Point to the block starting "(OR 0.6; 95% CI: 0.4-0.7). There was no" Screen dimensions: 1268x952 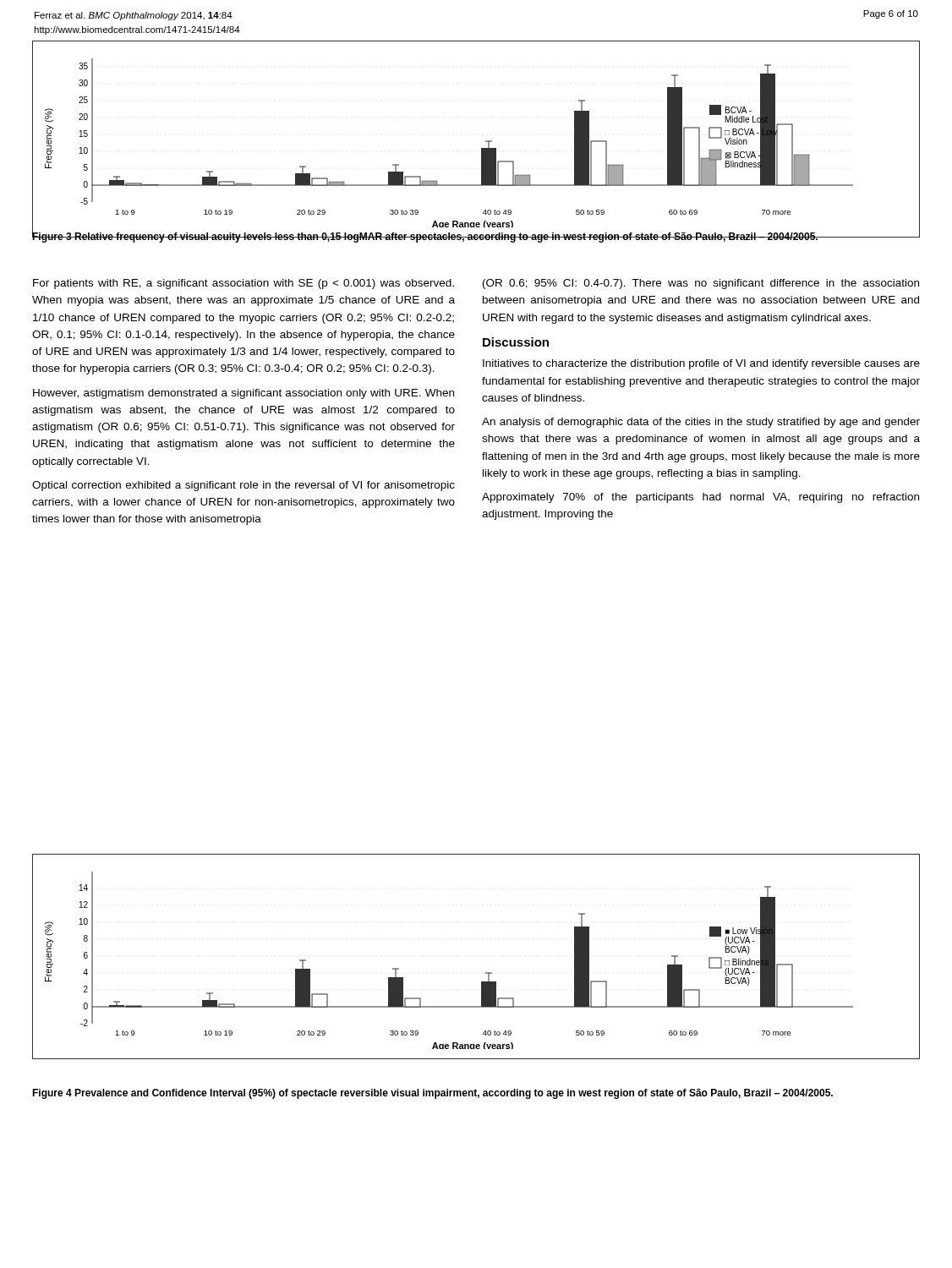pyautogui.click(x=701, y=284)
